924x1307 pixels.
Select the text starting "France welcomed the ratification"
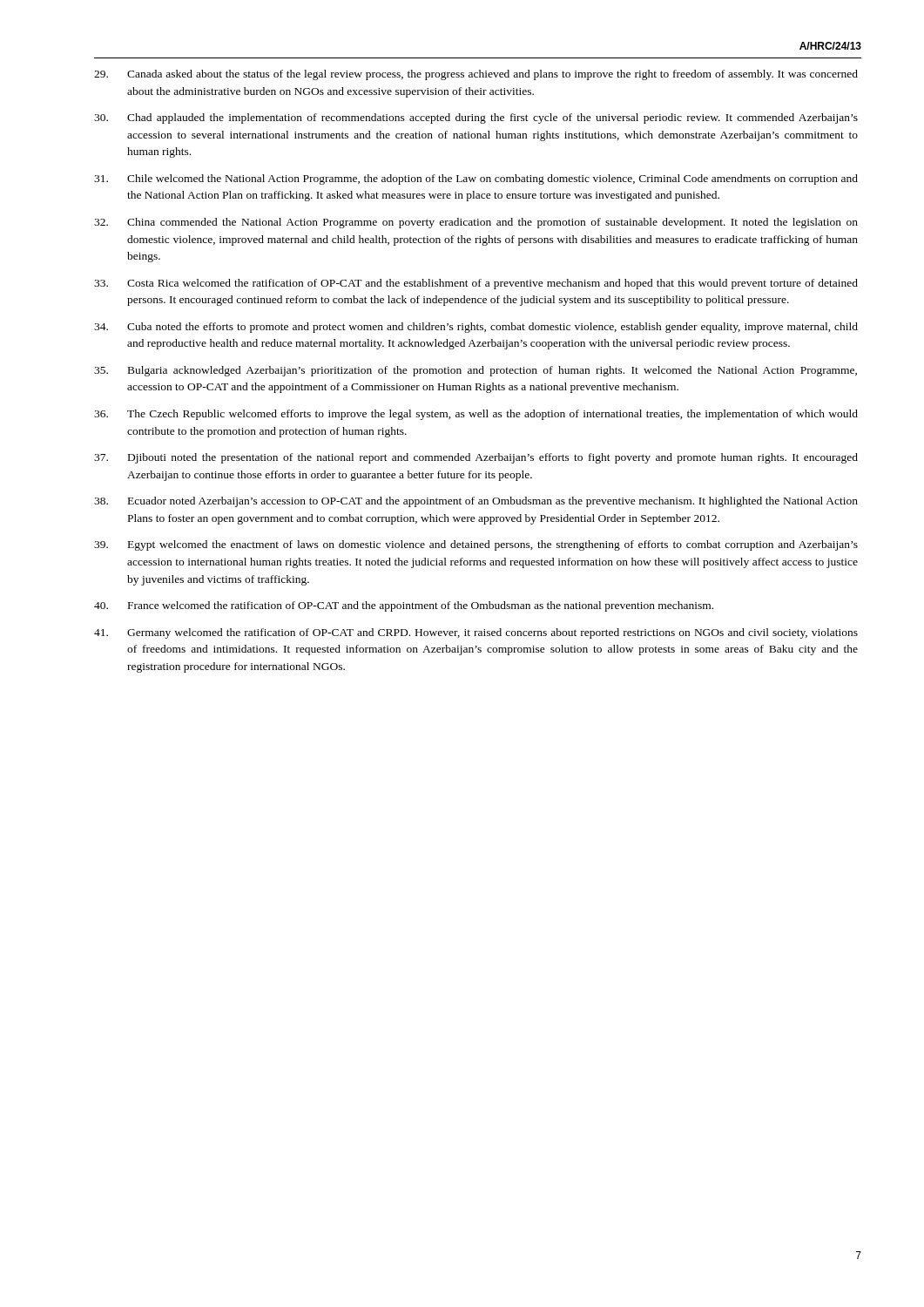tap(476, 605)
